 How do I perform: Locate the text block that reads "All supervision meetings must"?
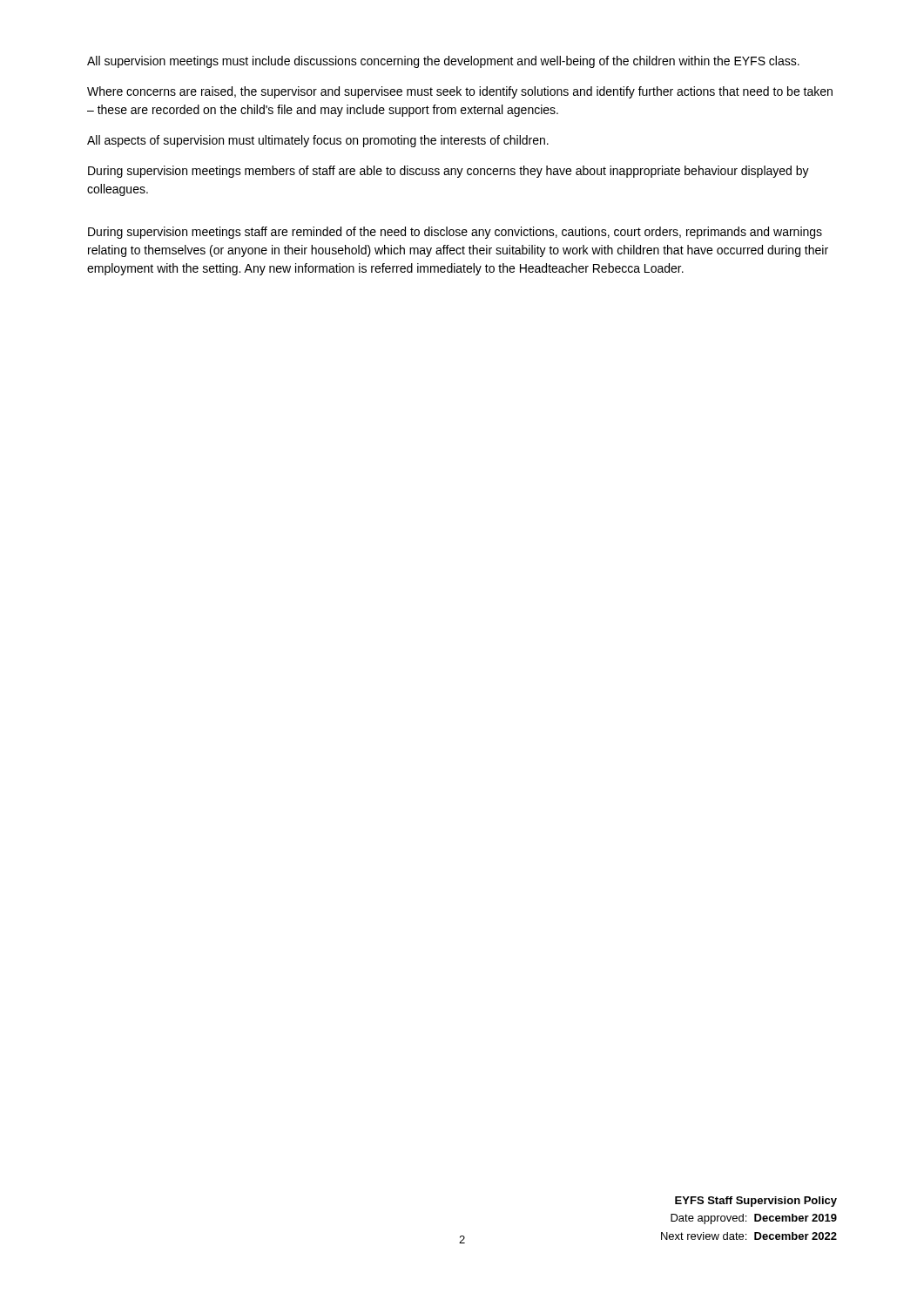[x=444, y=61]
